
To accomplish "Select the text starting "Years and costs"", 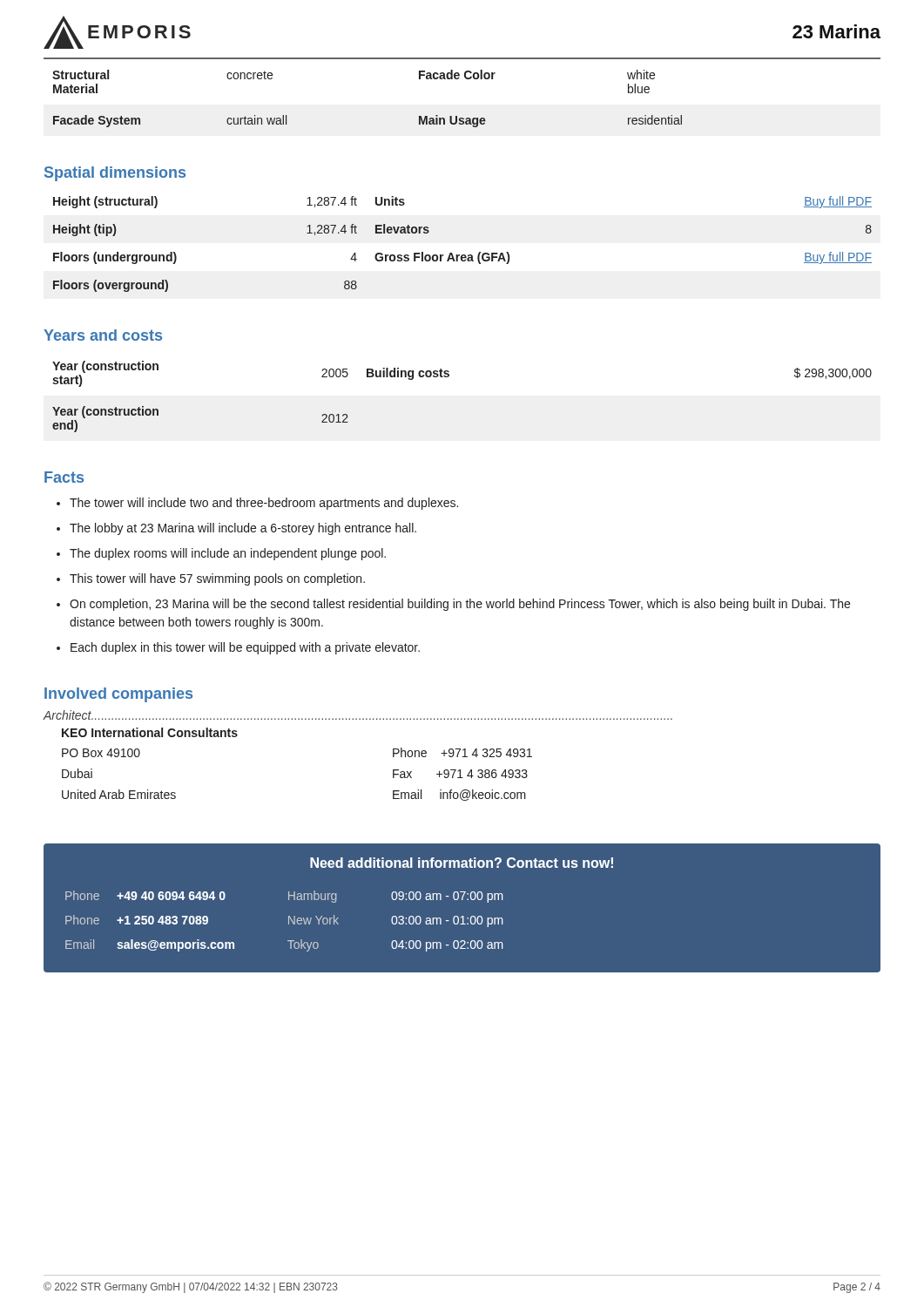I will [103, 335].
